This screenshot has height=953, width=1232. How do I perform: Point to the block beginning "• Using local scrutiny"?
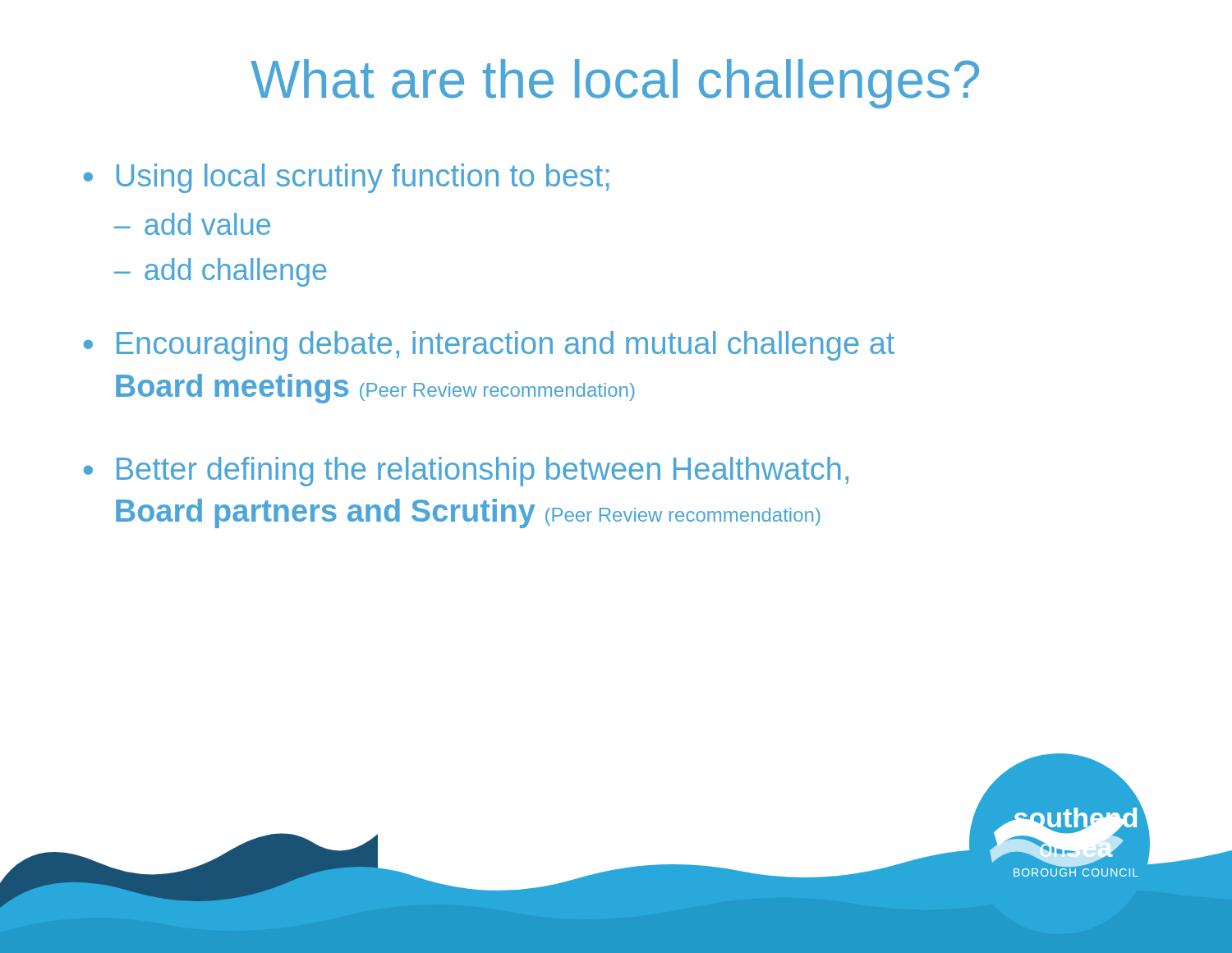click(x=346, y=178)
